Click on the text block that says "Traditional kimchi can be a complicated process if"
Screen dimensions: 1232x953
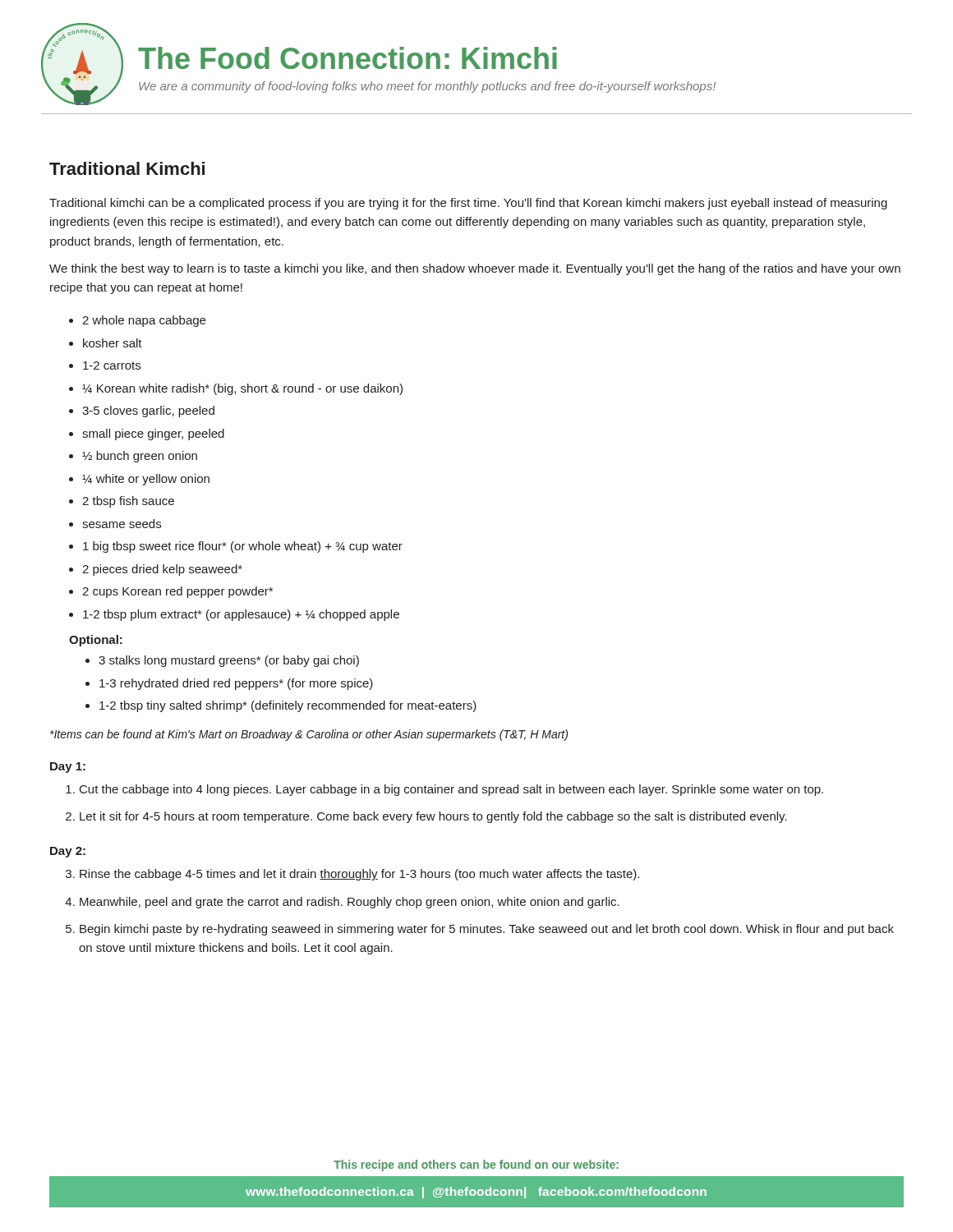(468, 222)
